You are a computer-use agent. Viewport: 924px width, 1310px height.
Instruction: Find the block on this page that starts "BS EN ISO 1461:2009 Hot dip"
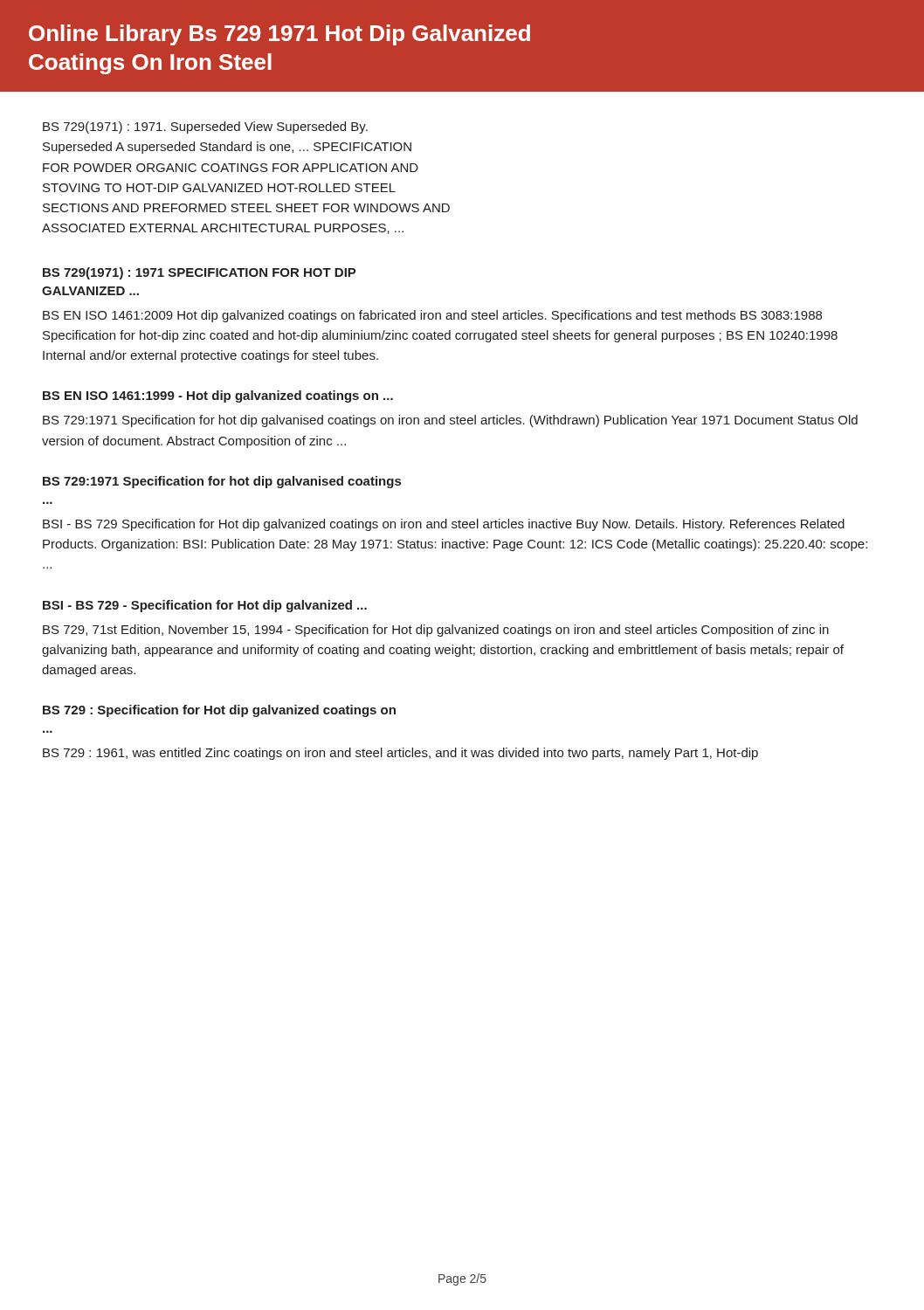(x=440, y=335)
